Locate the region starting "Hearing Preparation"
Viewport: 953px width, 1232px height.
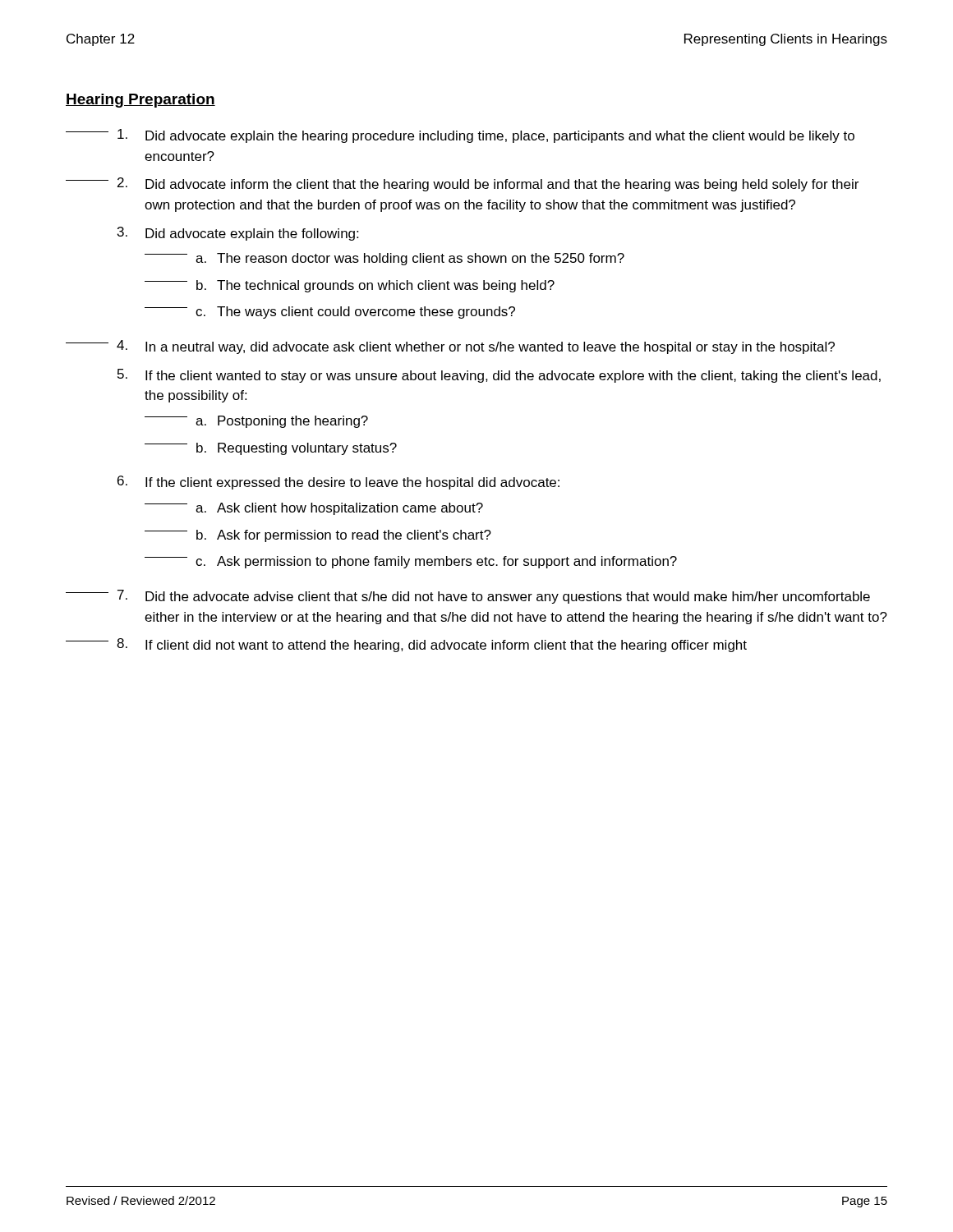pos(140,99)
